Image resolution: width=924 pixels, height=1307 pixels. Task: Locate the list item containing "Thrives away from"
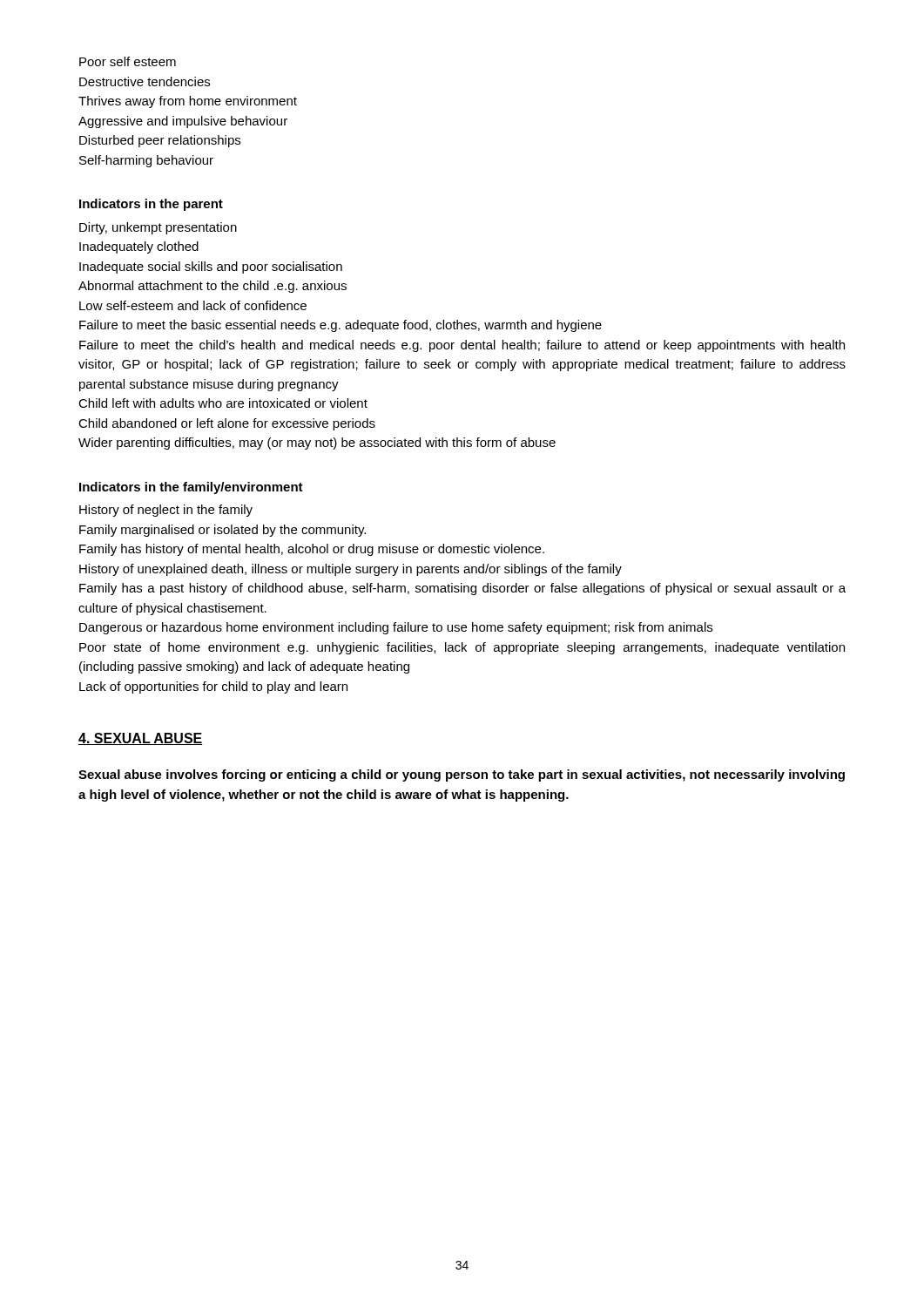(188, 101)
